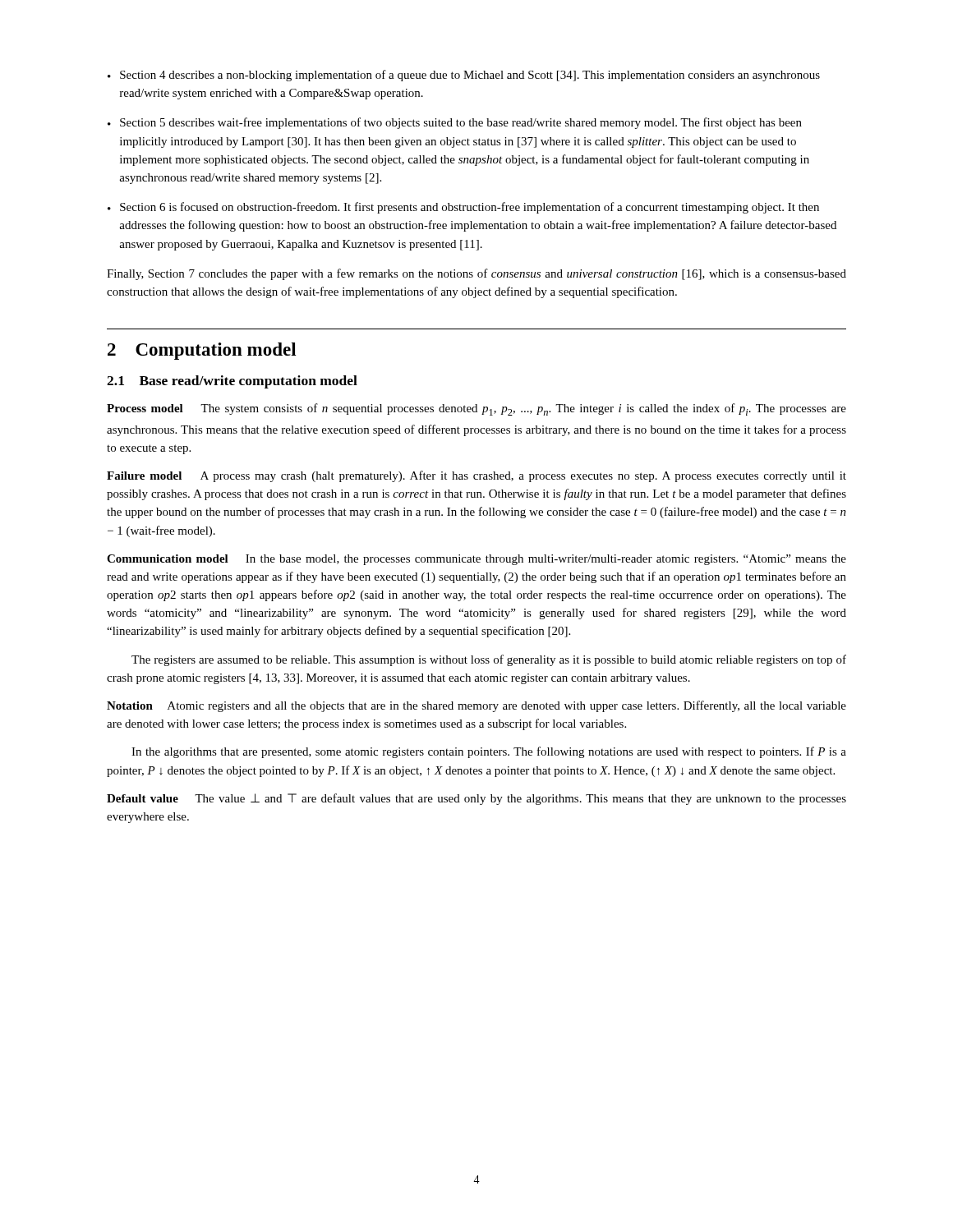Find the block on this page that starts "• Section 5 describes wait-free implementations of two"
This screenshot has width=953, height=1232.
tap(476, 150)
